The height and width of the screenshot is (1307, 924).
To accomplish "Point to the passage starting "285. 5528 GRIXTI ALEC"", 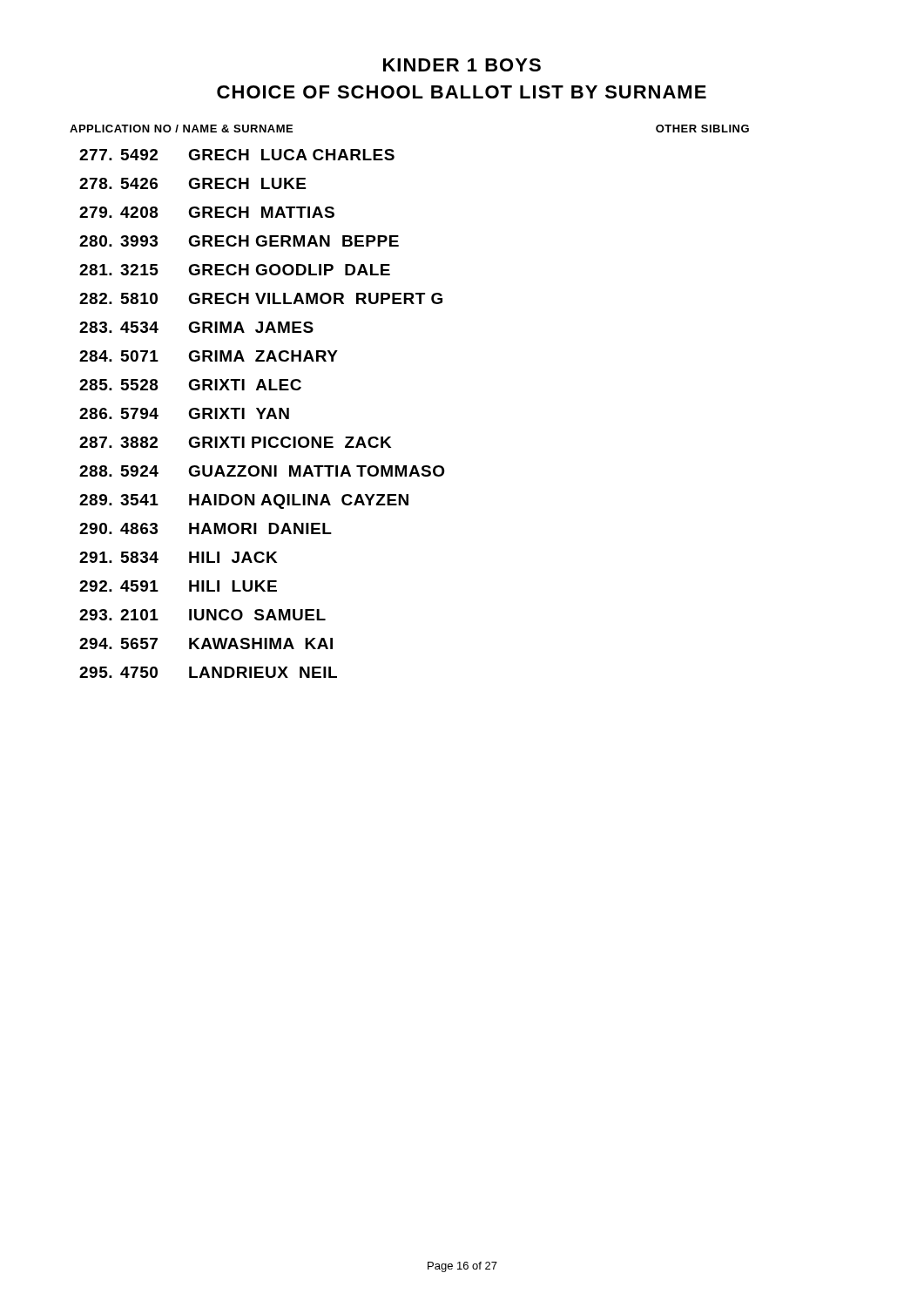I will coord(186,384).
